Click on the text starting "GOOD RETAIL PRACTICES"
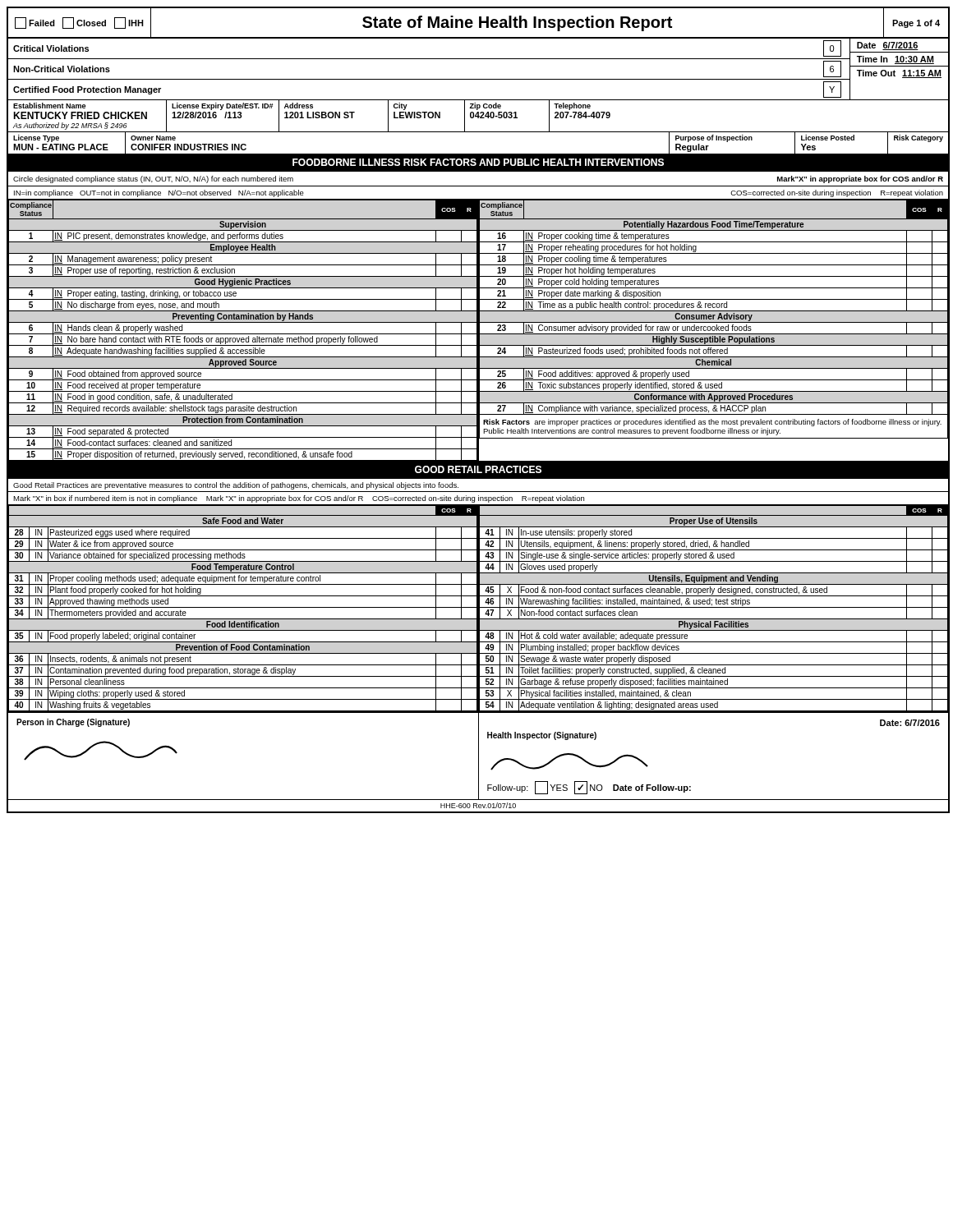This screenshot has width=953, height=1232. [478, 470]
